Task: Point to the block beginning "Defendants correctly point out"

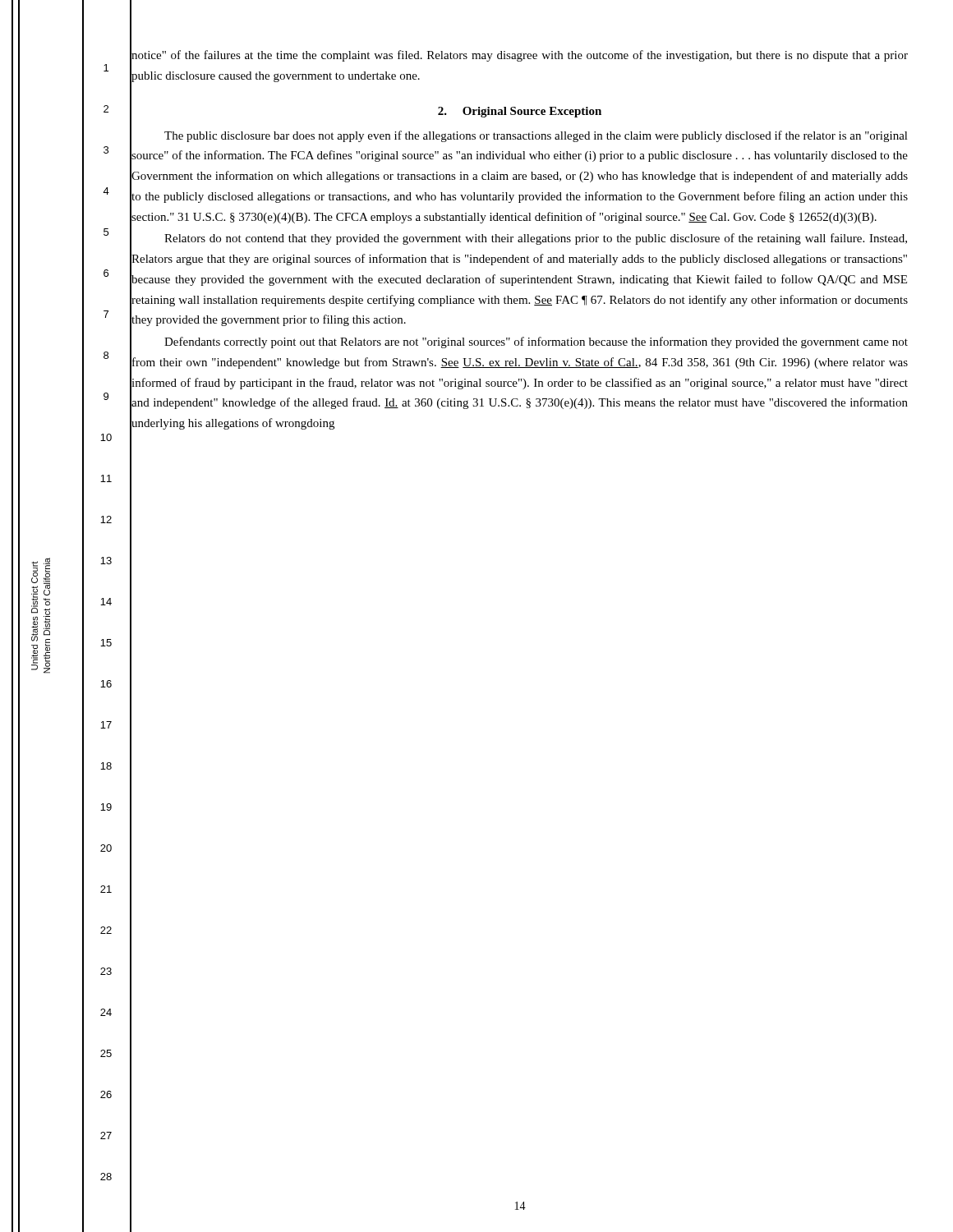Action: [x=520, y=382]
